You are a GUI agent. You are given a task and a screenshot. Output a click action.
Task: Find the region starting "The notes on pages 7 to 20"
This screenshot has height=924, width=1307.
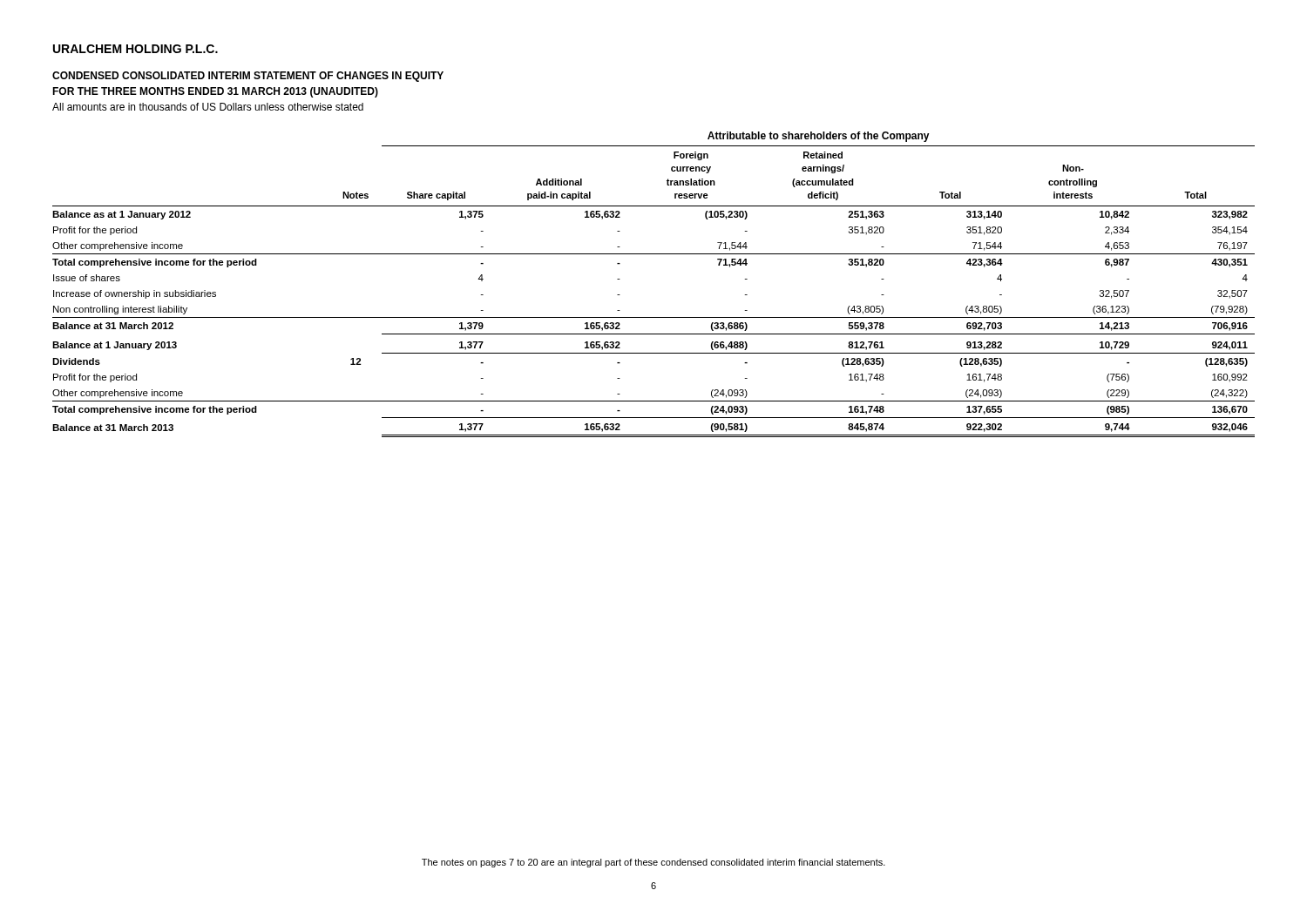coord(654,862)
